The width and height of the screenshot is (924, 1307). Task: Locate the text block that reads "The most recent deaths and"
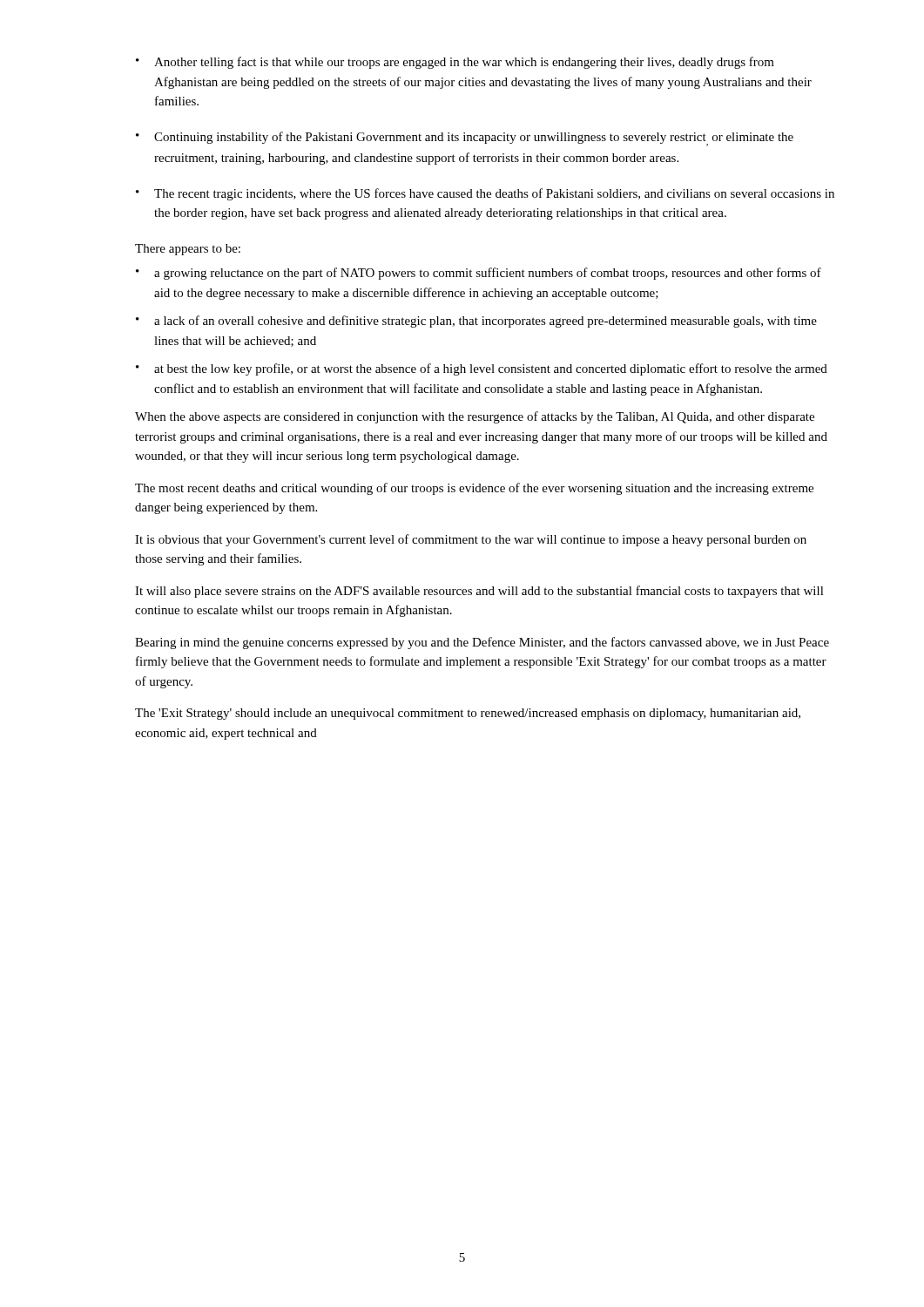pyautogui.click(x=475, y=497)
